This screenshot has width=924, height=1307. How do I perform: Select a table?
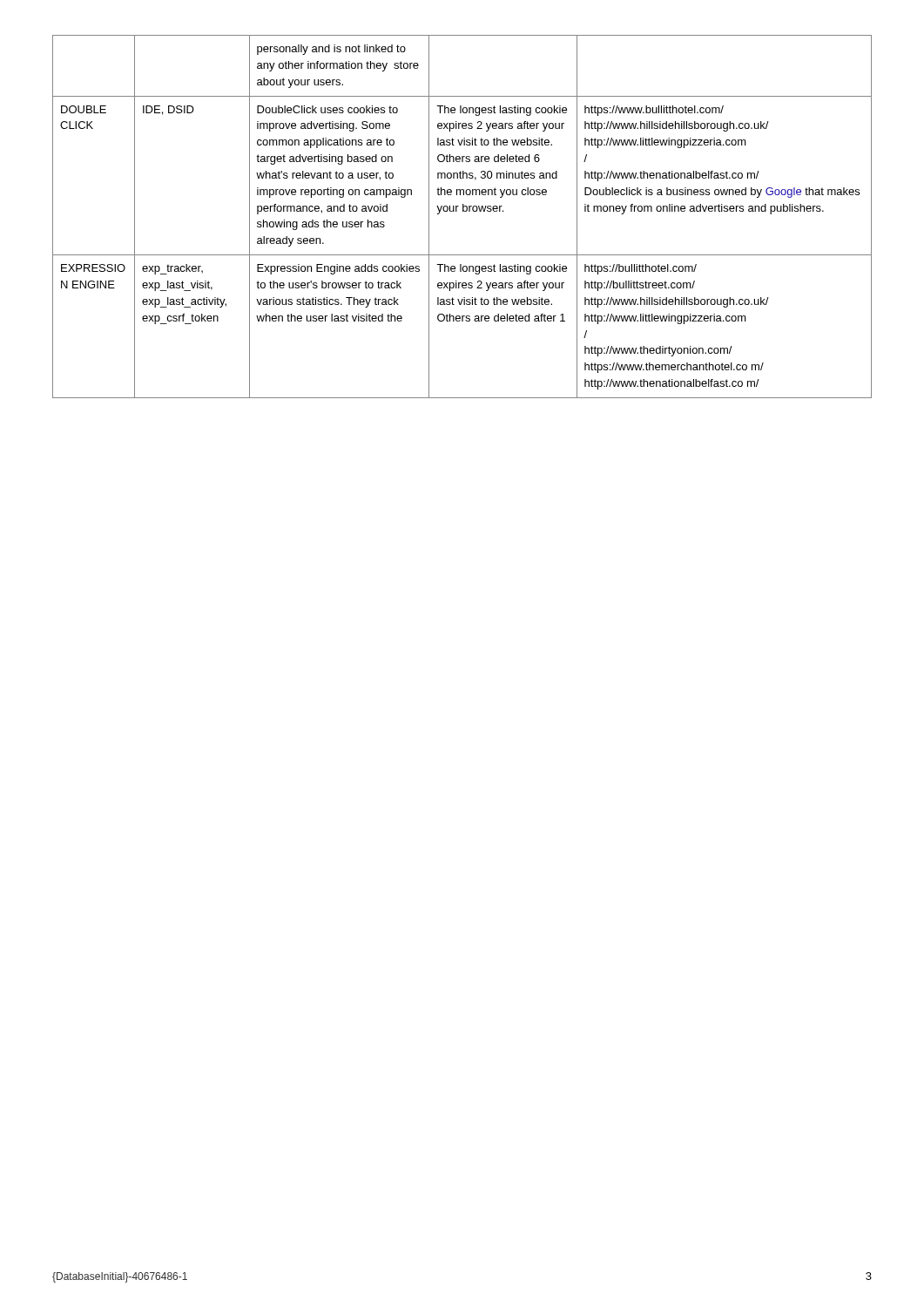click(462, 217)
